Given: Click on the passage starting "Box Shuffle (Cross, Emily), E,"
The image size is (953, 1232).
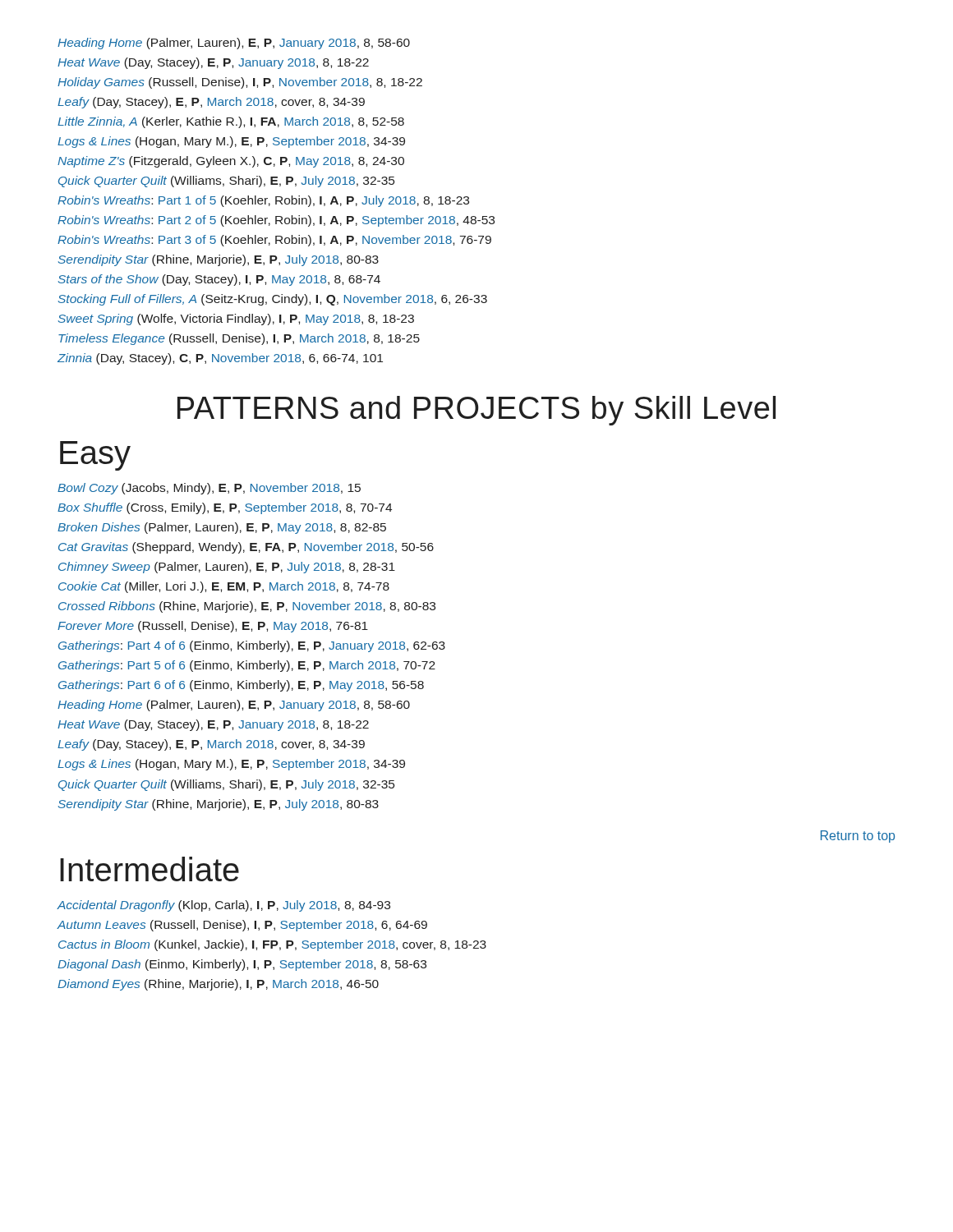Looking at the screenshot, I should click(225, 507).
